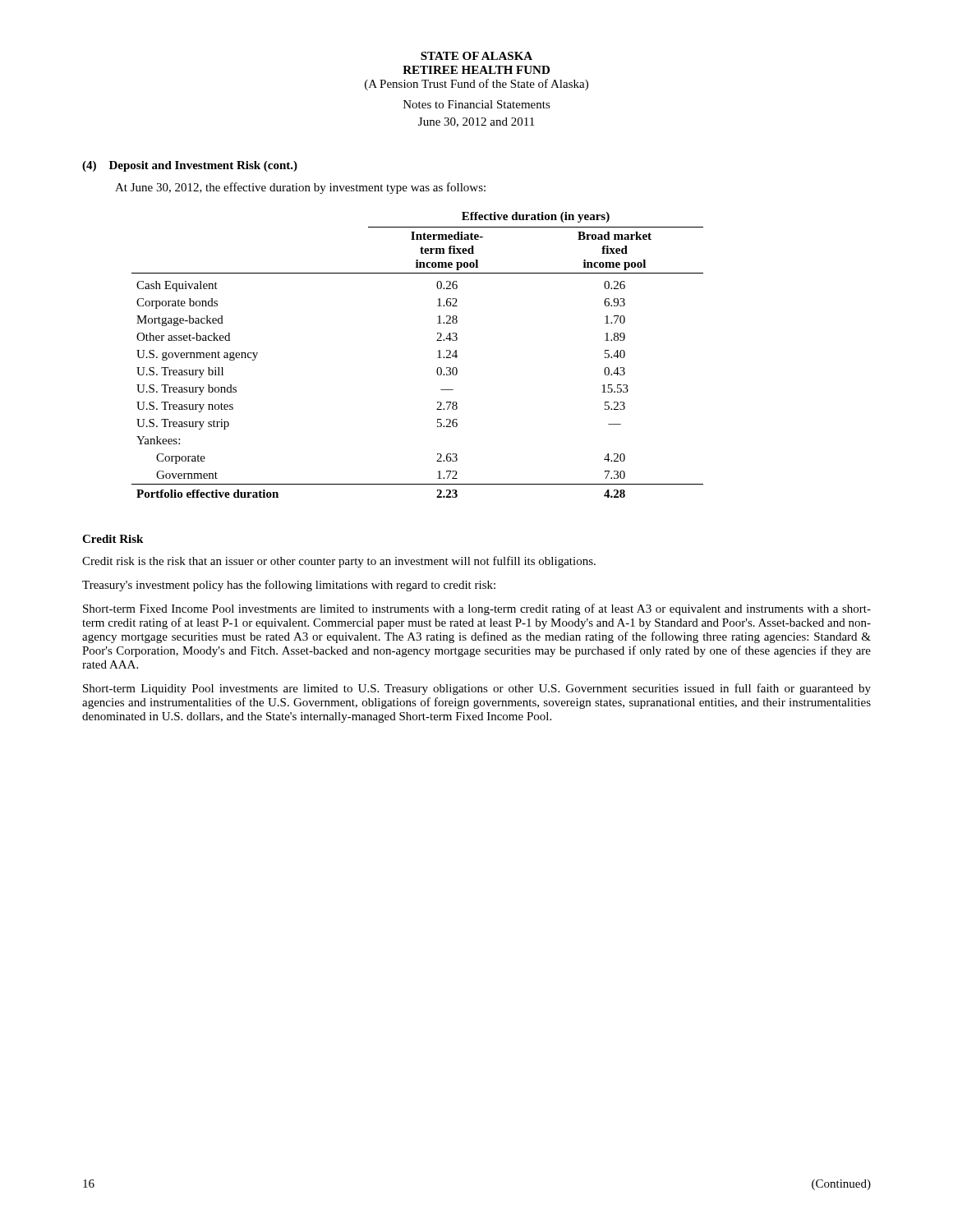Click on the passage starting "At June 30, 2012, the effective"
Image resolution: width=953 pixels, height=1232 pixels.
tap(301, 187)
